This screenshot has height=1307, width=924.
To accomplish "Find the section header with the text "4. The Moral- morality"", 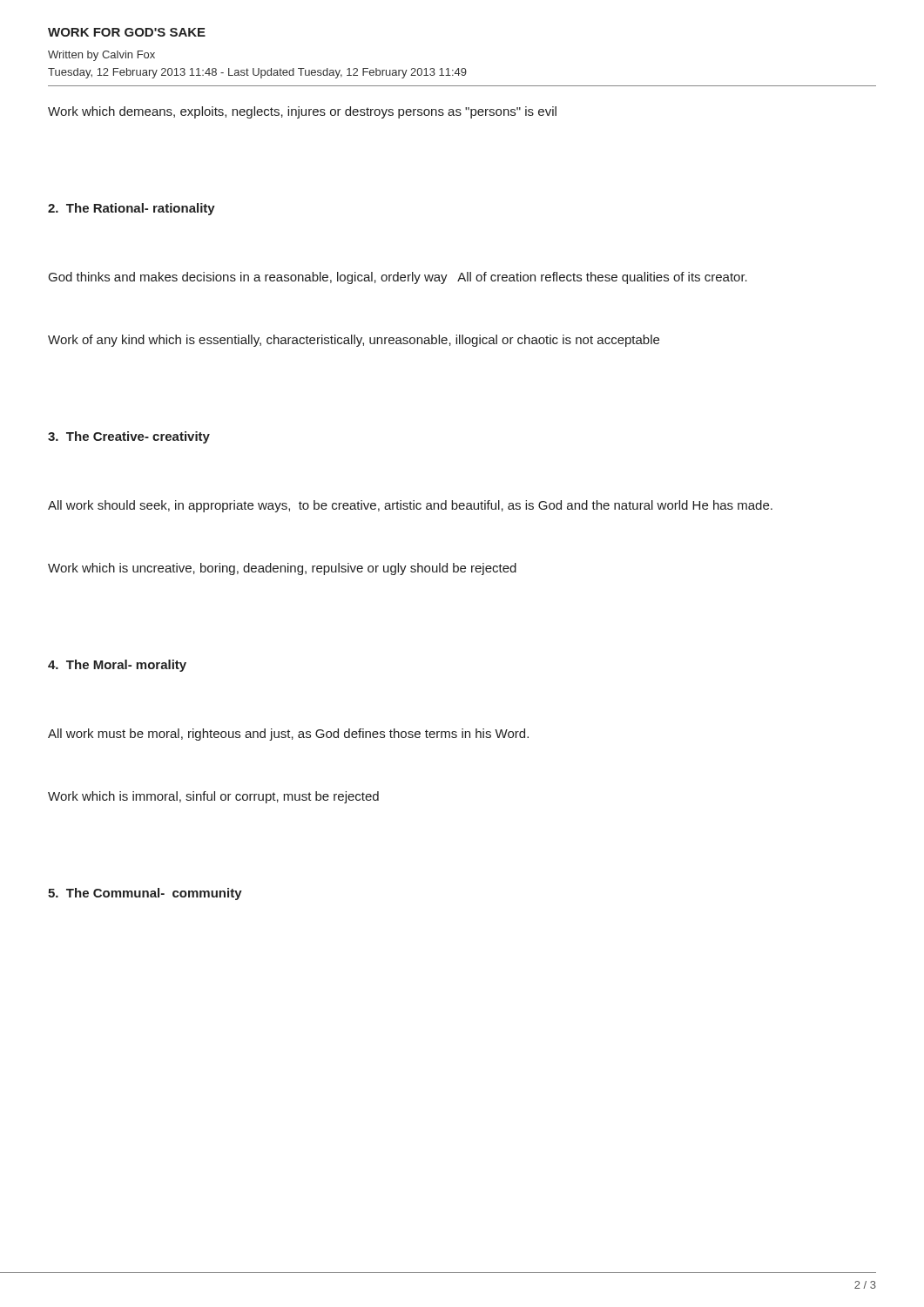I will pos(117,664).
